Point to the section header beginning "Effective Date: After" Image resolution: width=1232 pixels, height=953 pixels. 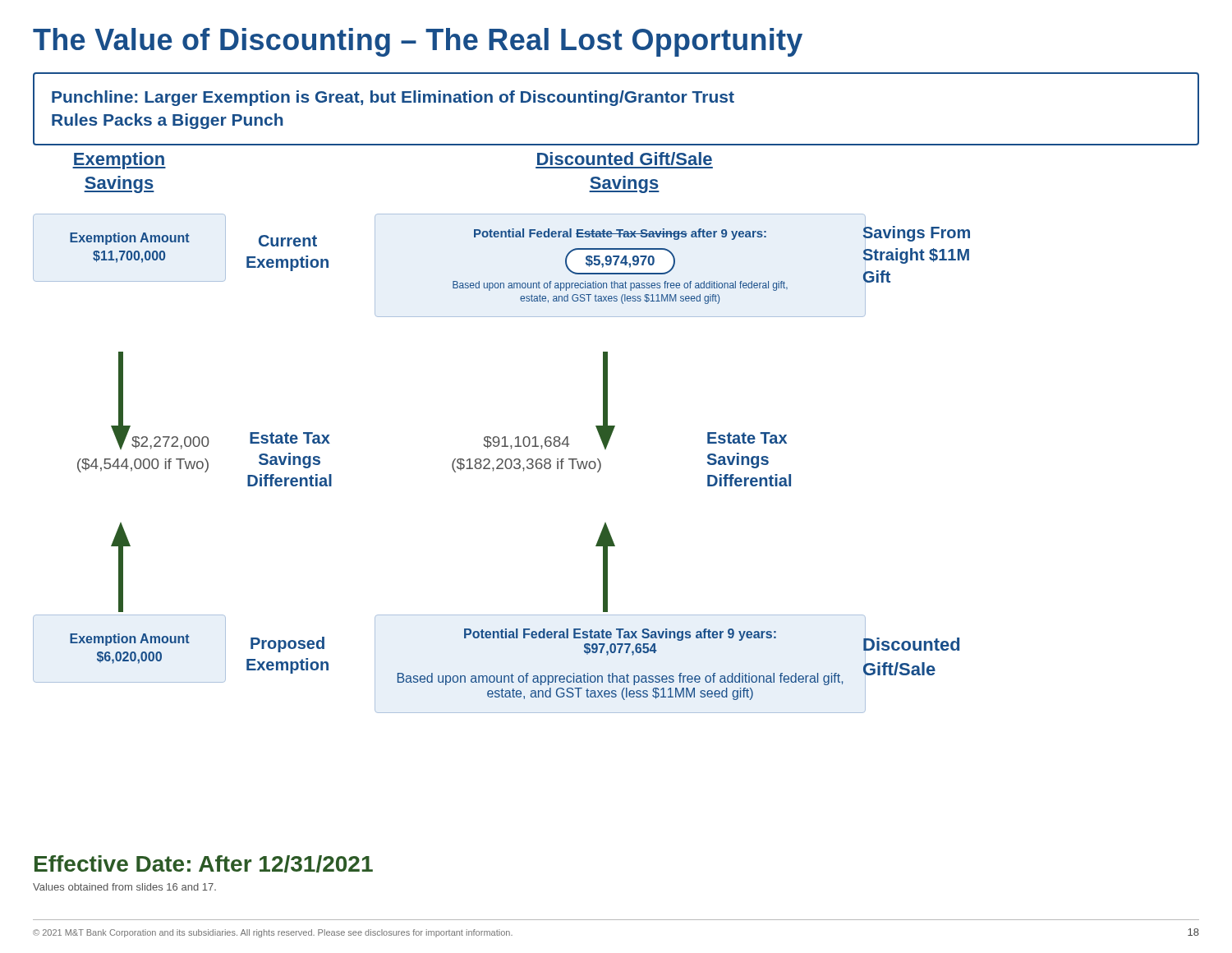coord(203,864)
